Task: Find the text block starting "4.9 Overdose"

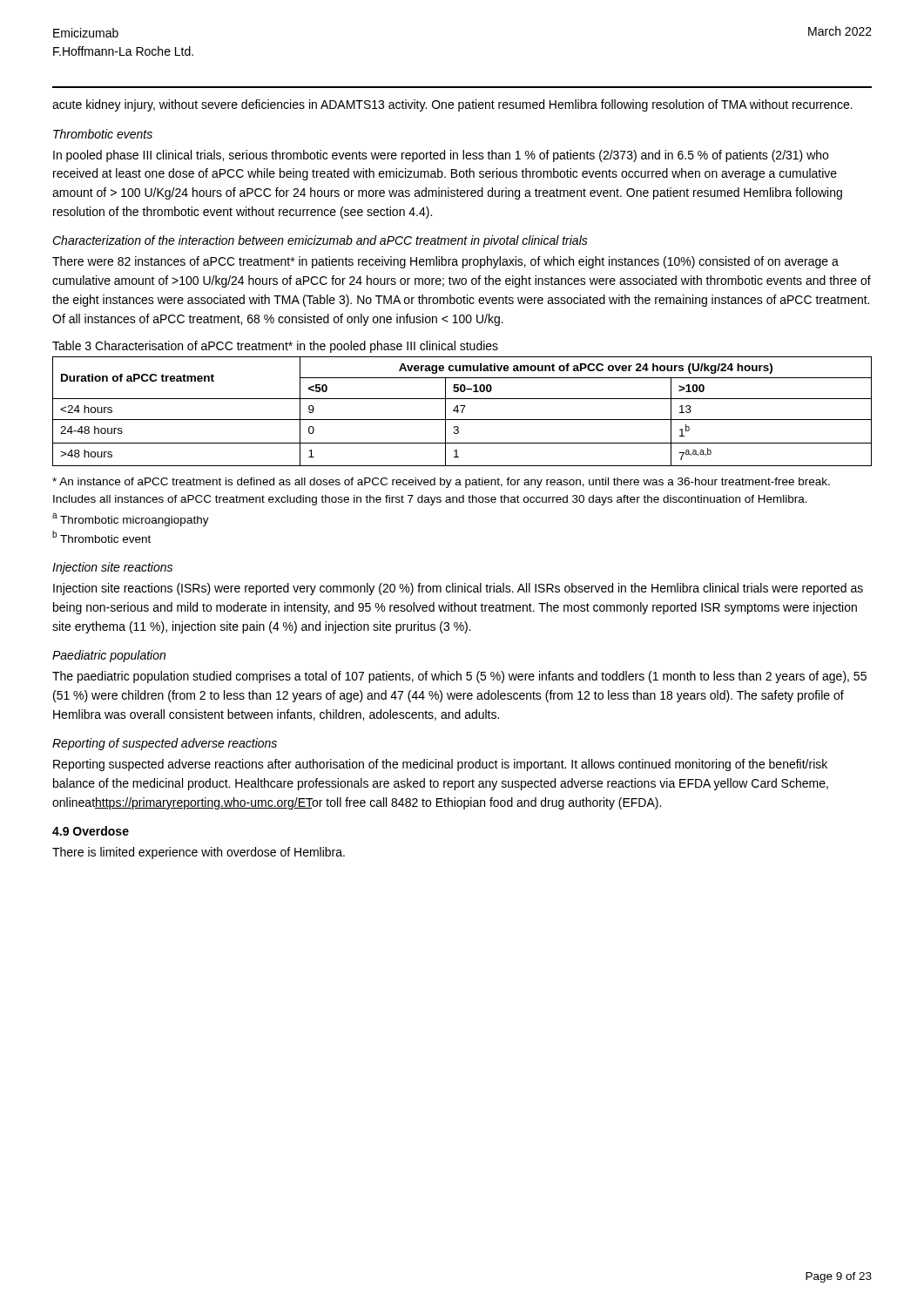Action: (91, 832)
